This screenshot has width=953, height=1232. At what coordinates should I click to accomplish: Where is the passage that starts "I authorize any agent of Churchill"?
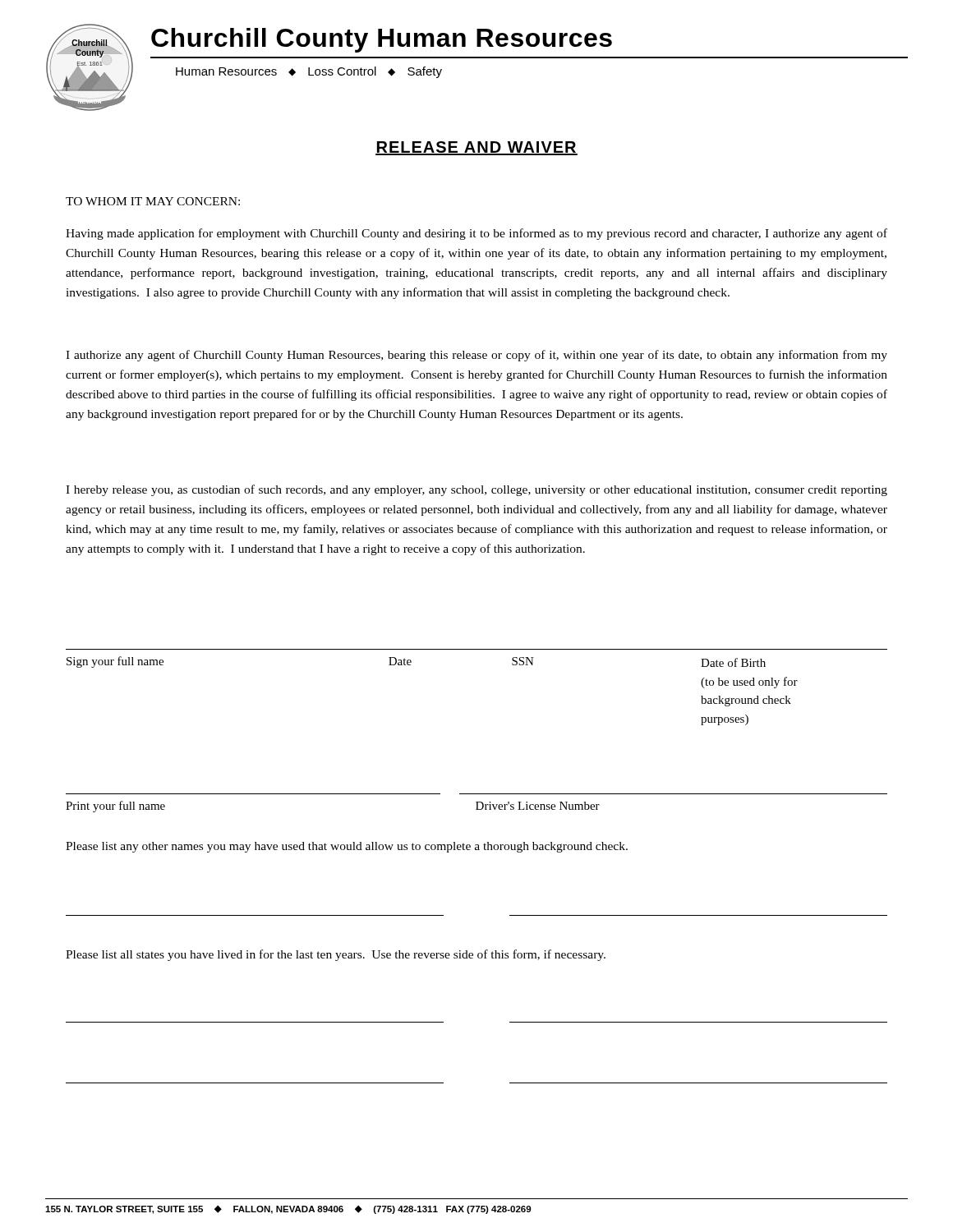(x=476, y=384)
